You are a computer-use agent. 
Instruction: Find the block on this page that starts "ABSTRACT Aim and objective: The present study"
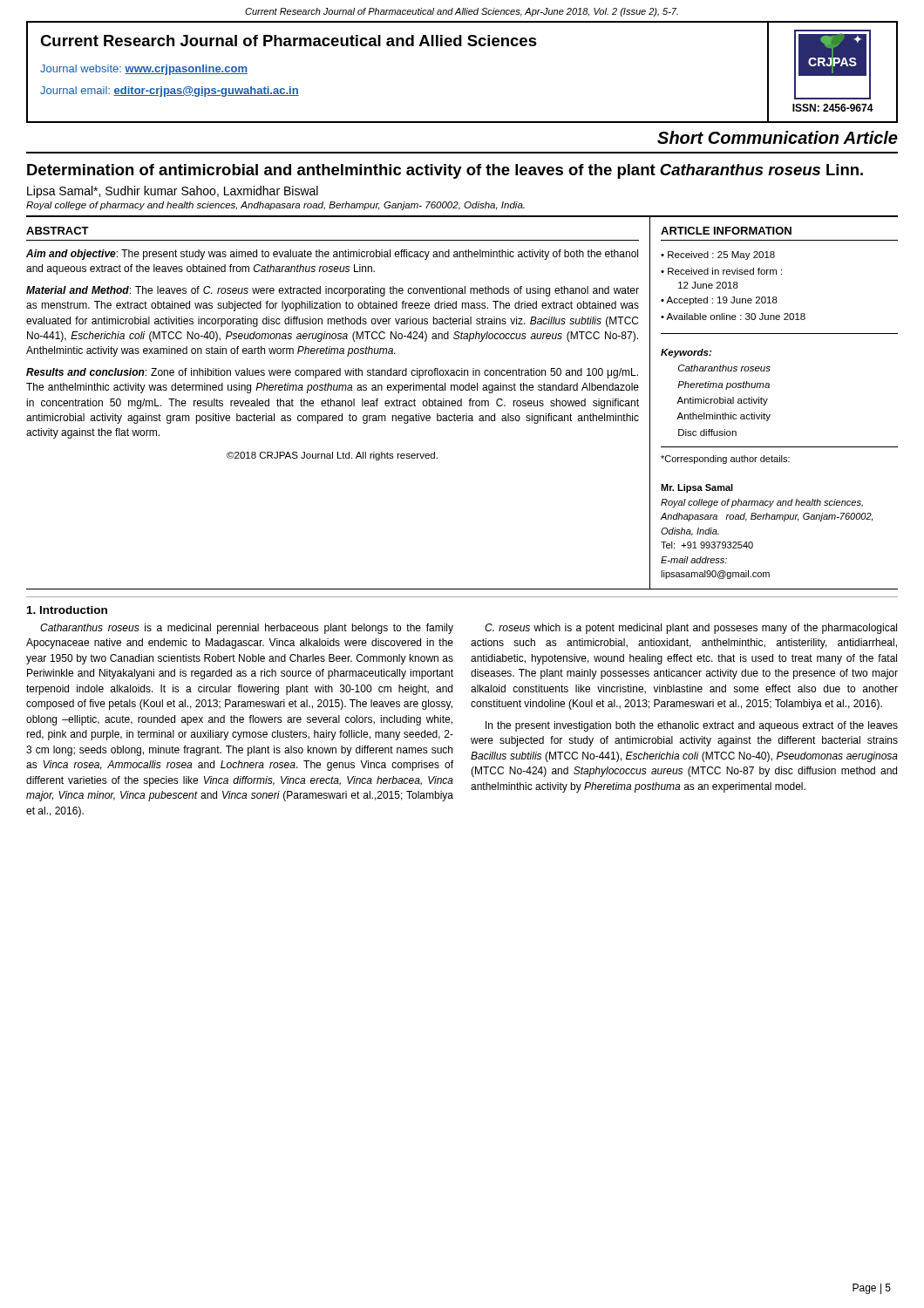pos(333,342)
